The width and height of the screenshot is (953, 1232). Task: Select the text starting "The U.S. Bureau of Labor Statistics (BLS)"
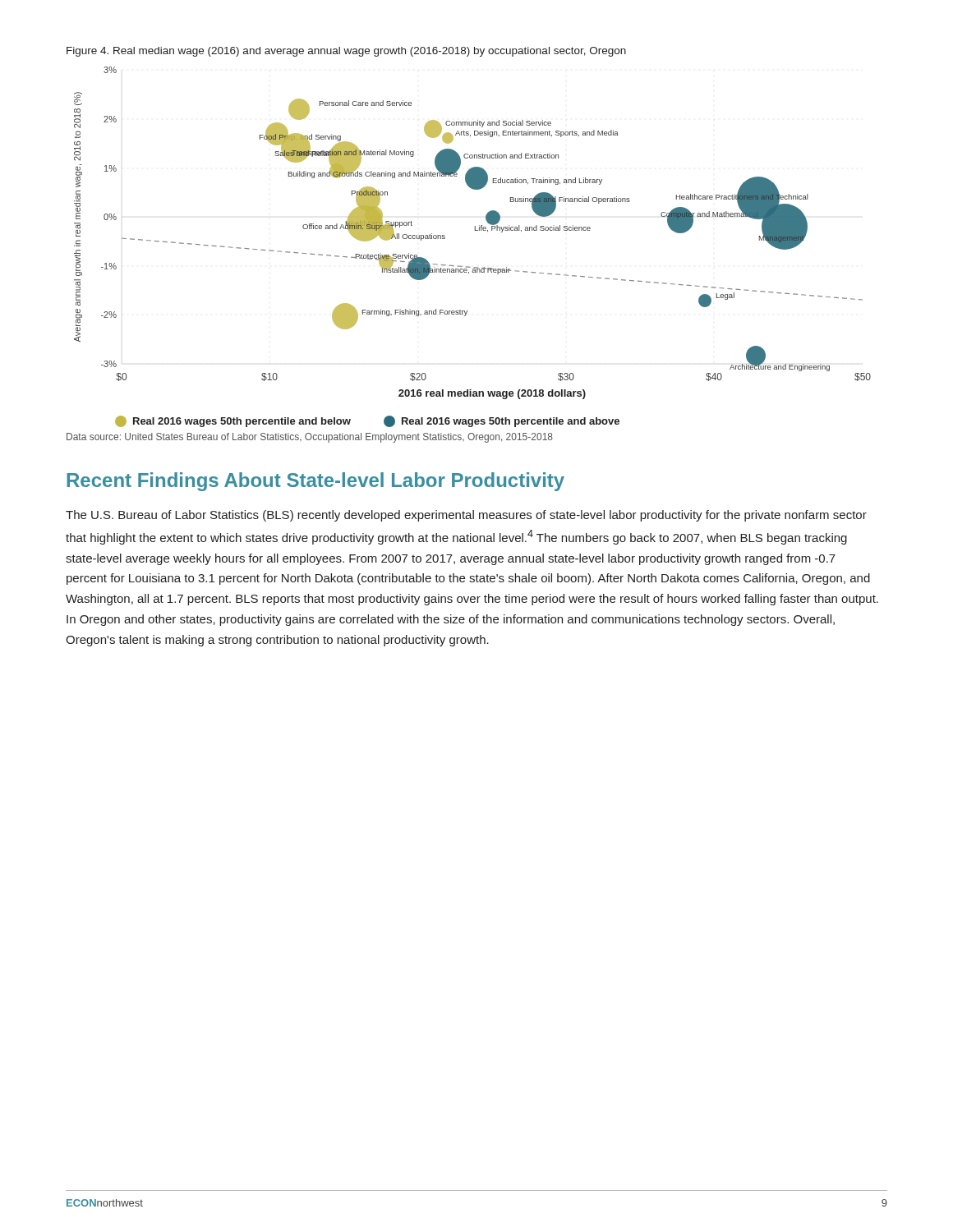click(x=472, y=577)
